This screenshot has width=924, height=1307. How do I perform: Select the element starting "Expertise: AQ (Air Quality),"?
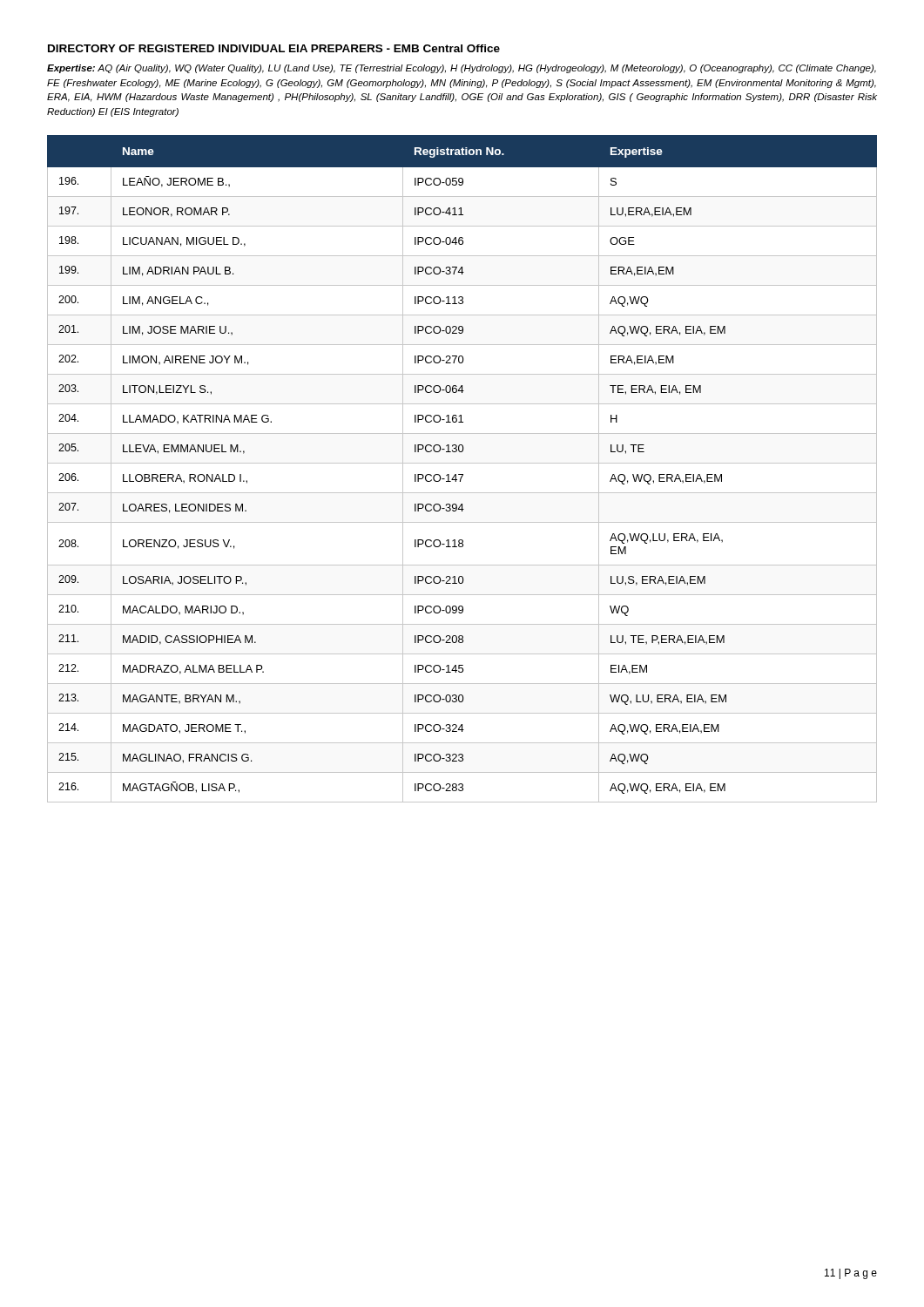point(462,90)
